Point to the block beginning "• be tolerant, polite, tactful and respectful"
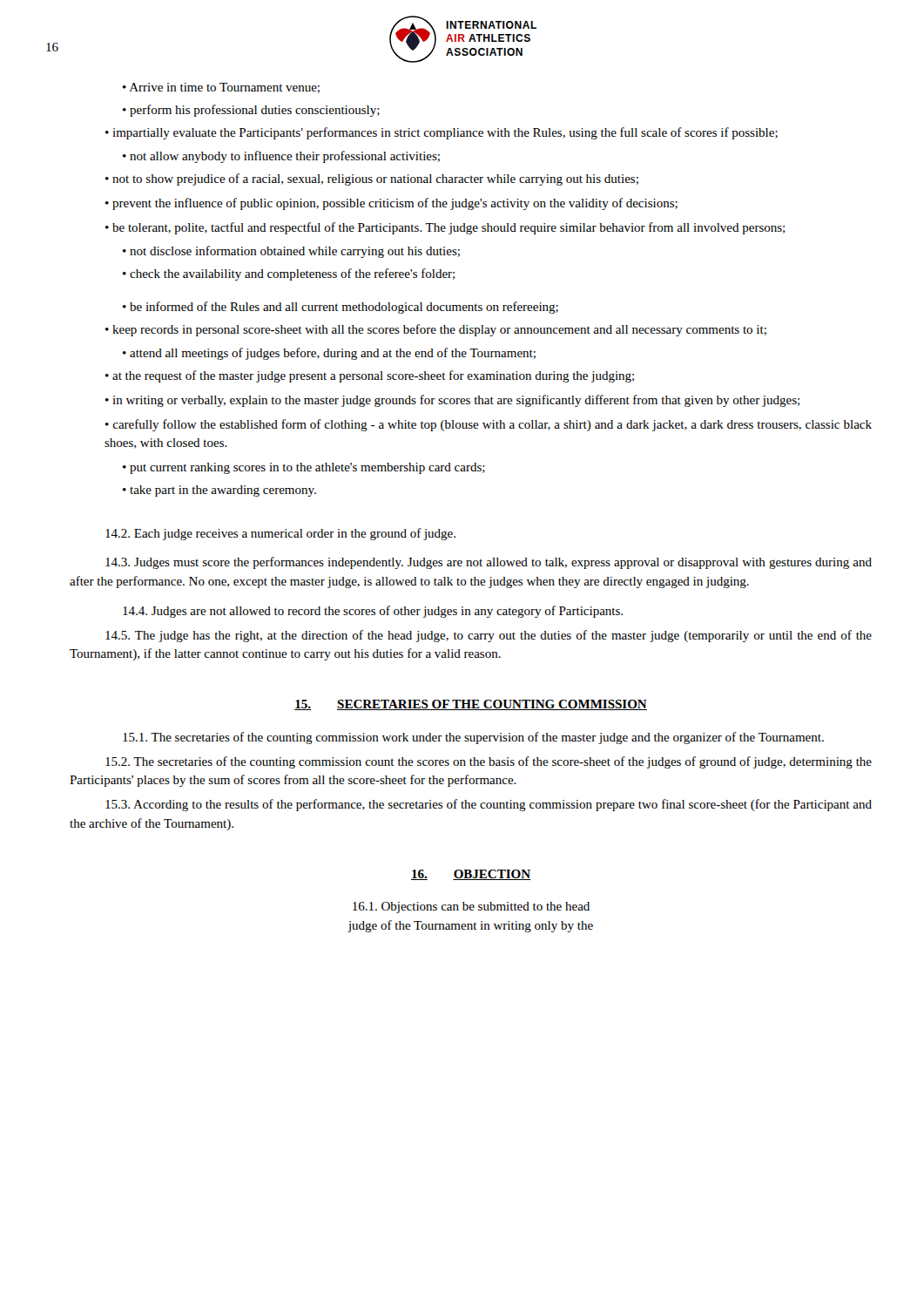 pyautogui.click(x=445, y=227)
